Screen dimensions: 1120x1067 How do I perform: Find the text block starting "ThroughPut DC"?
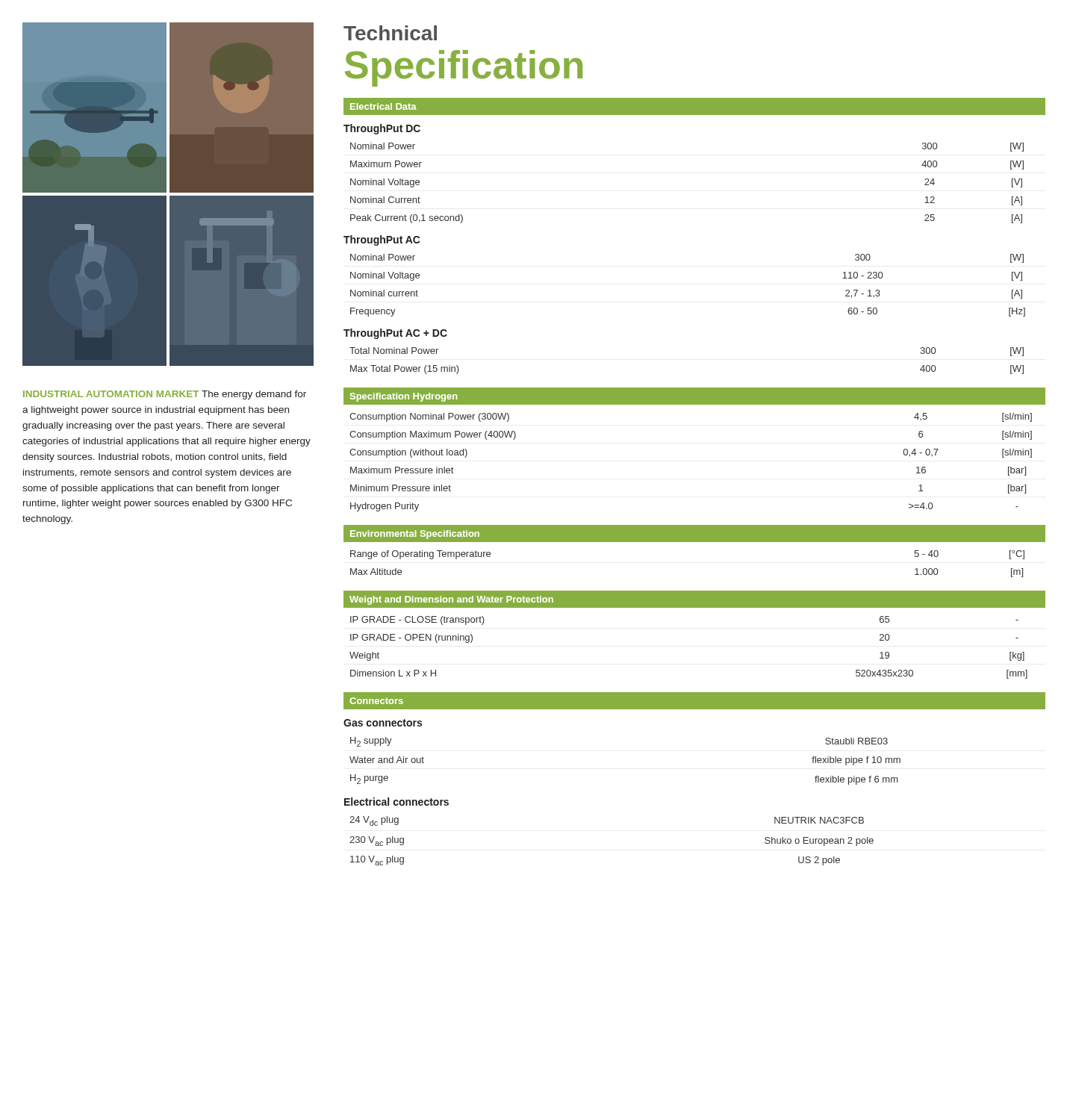[382, 128]
